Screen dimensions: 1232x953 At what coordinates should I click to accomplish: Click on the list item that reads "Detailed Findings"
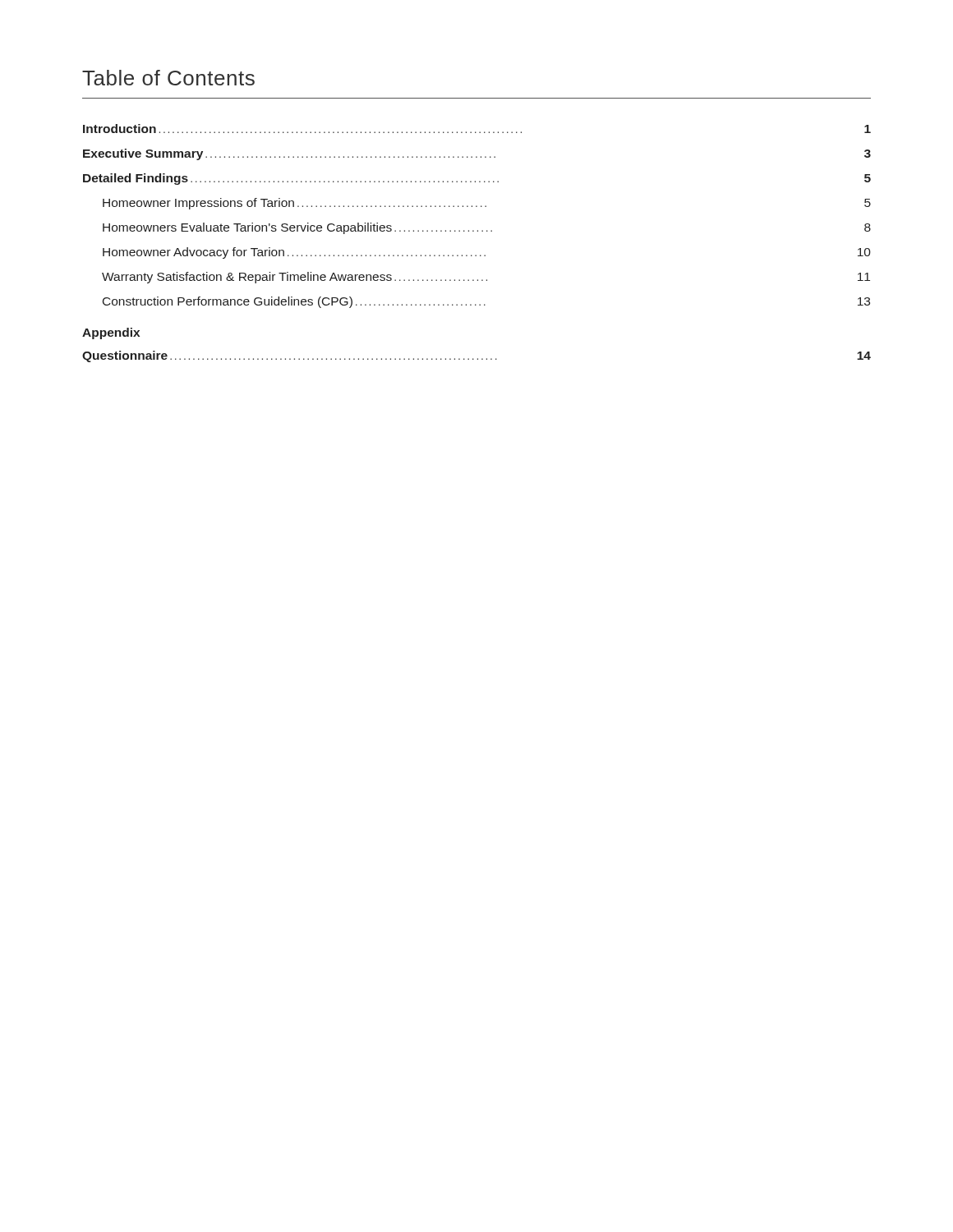click(476, 178)
